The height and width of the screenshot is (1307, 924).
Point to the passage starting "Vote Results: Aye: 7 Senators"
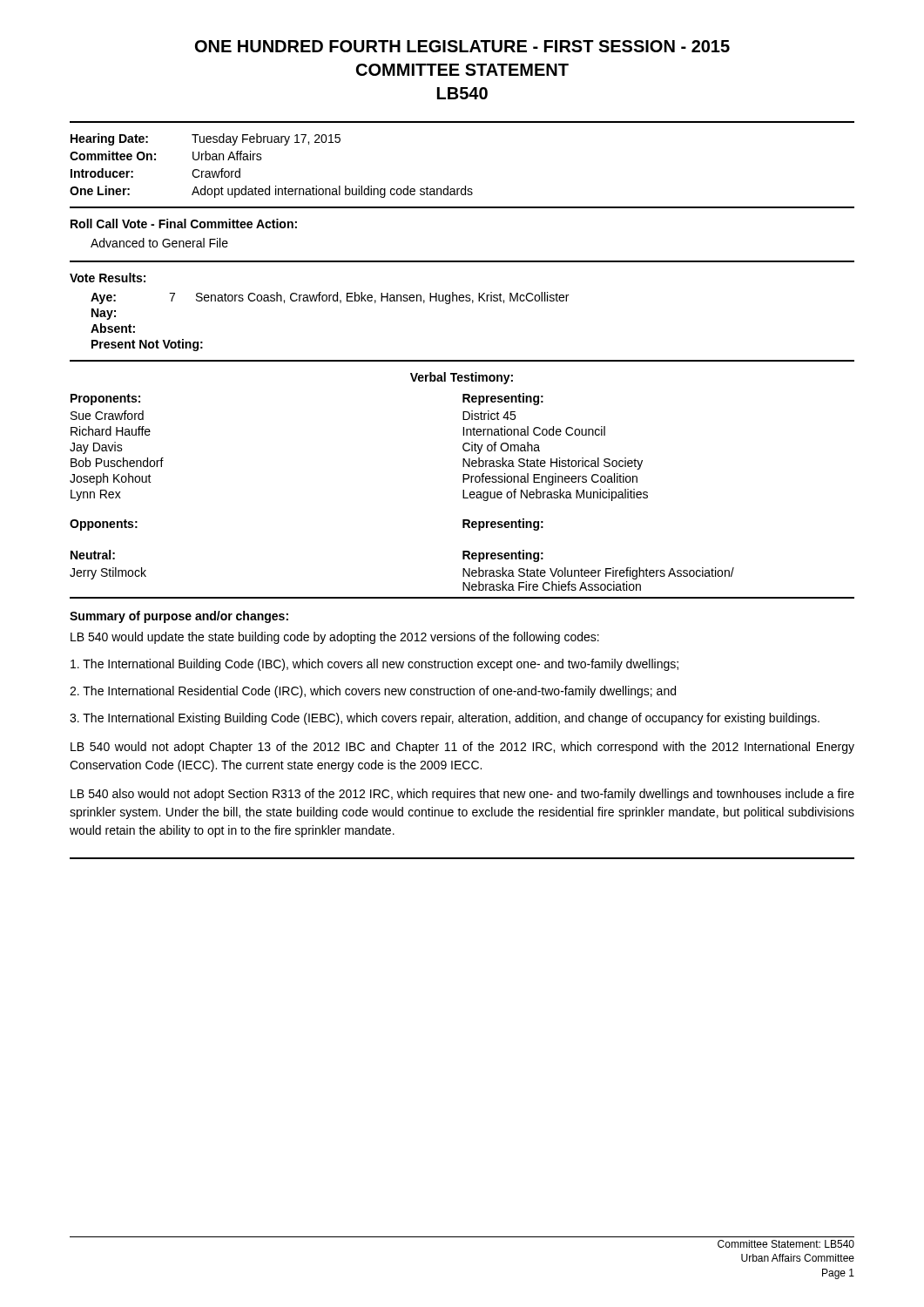tap(462, 311)
